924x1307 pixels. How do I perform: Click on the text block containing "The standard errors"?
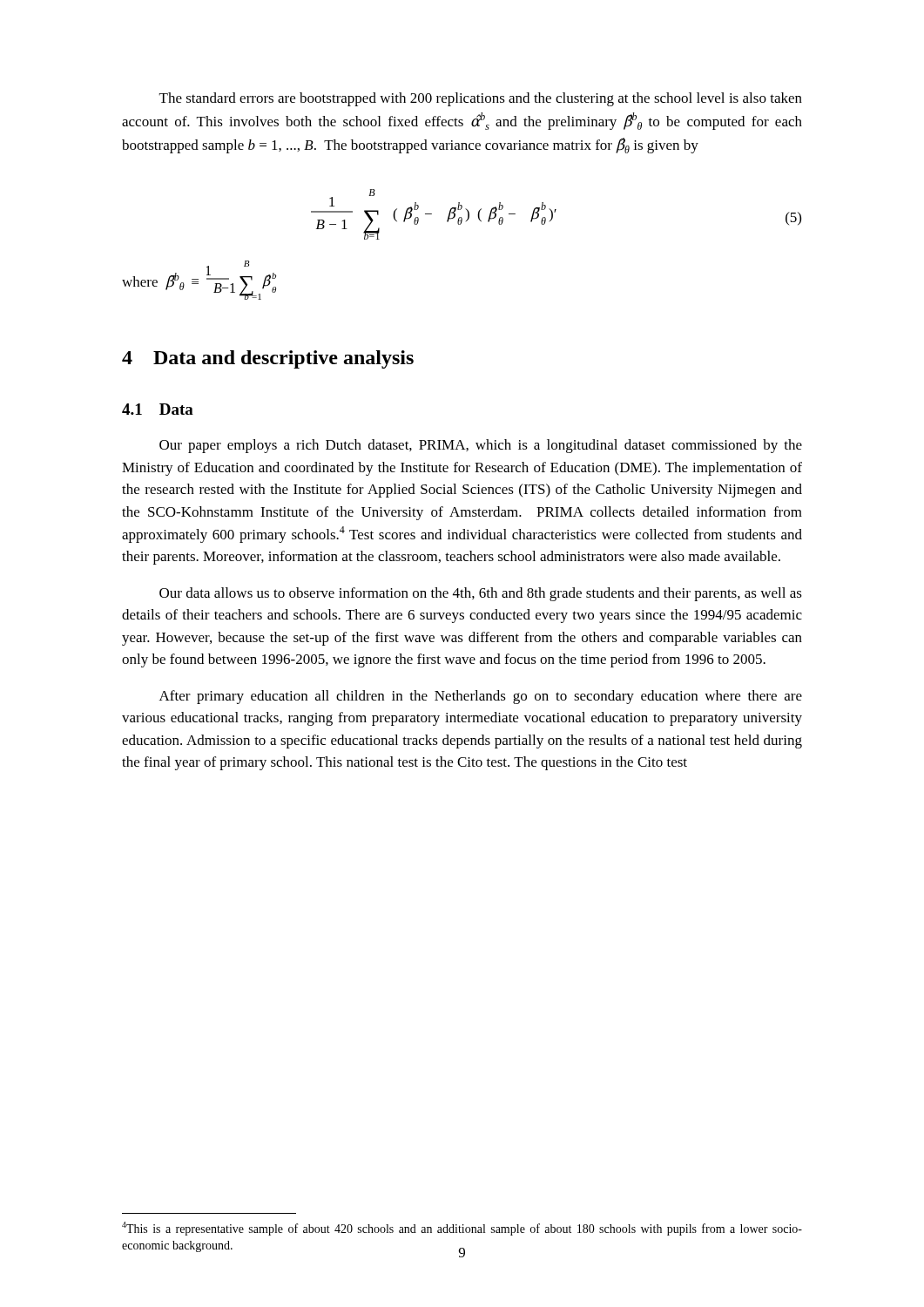point(462,123)
